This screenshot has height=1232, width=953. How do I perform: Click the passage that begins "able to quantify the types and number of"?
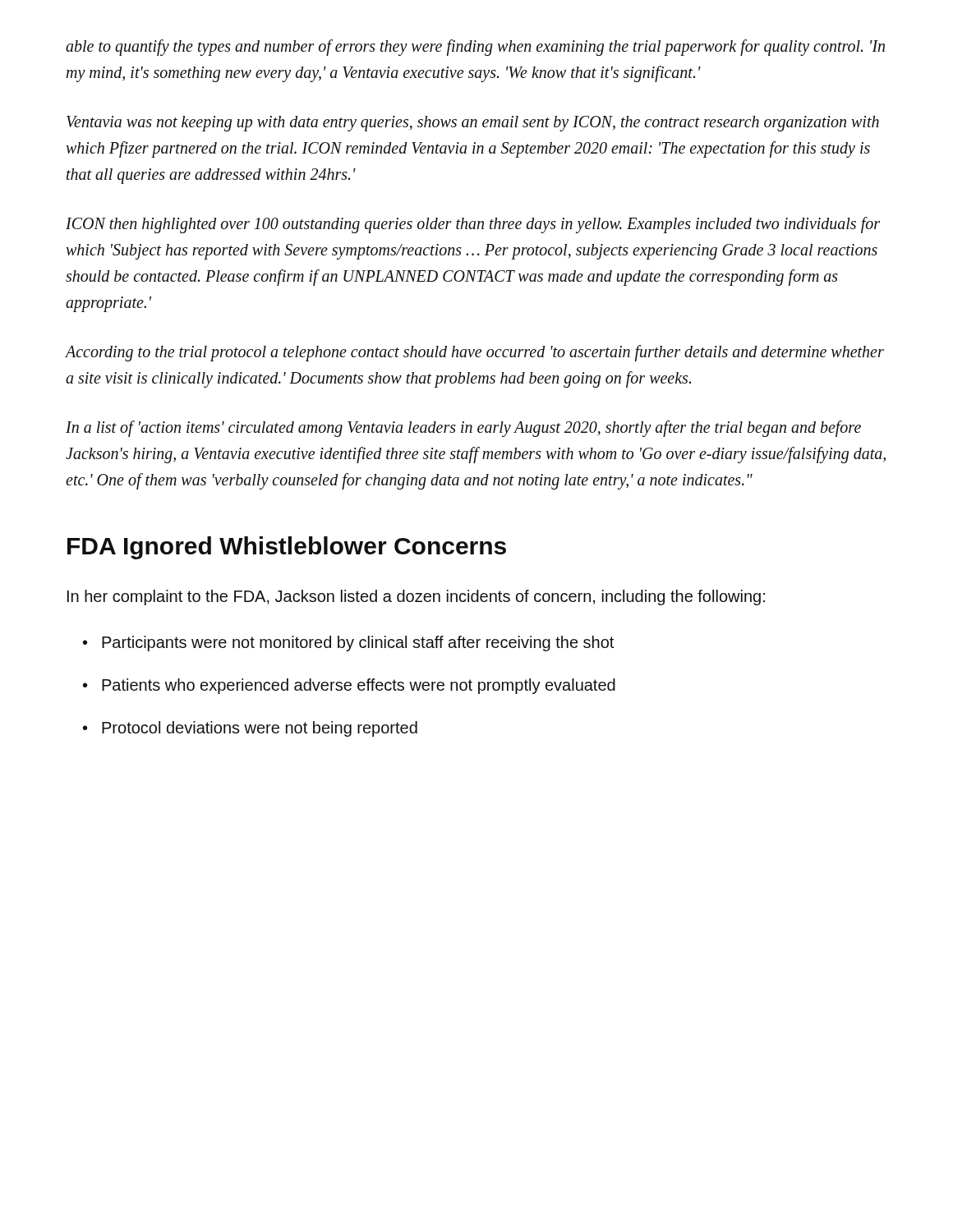click(x=476, y=59)
